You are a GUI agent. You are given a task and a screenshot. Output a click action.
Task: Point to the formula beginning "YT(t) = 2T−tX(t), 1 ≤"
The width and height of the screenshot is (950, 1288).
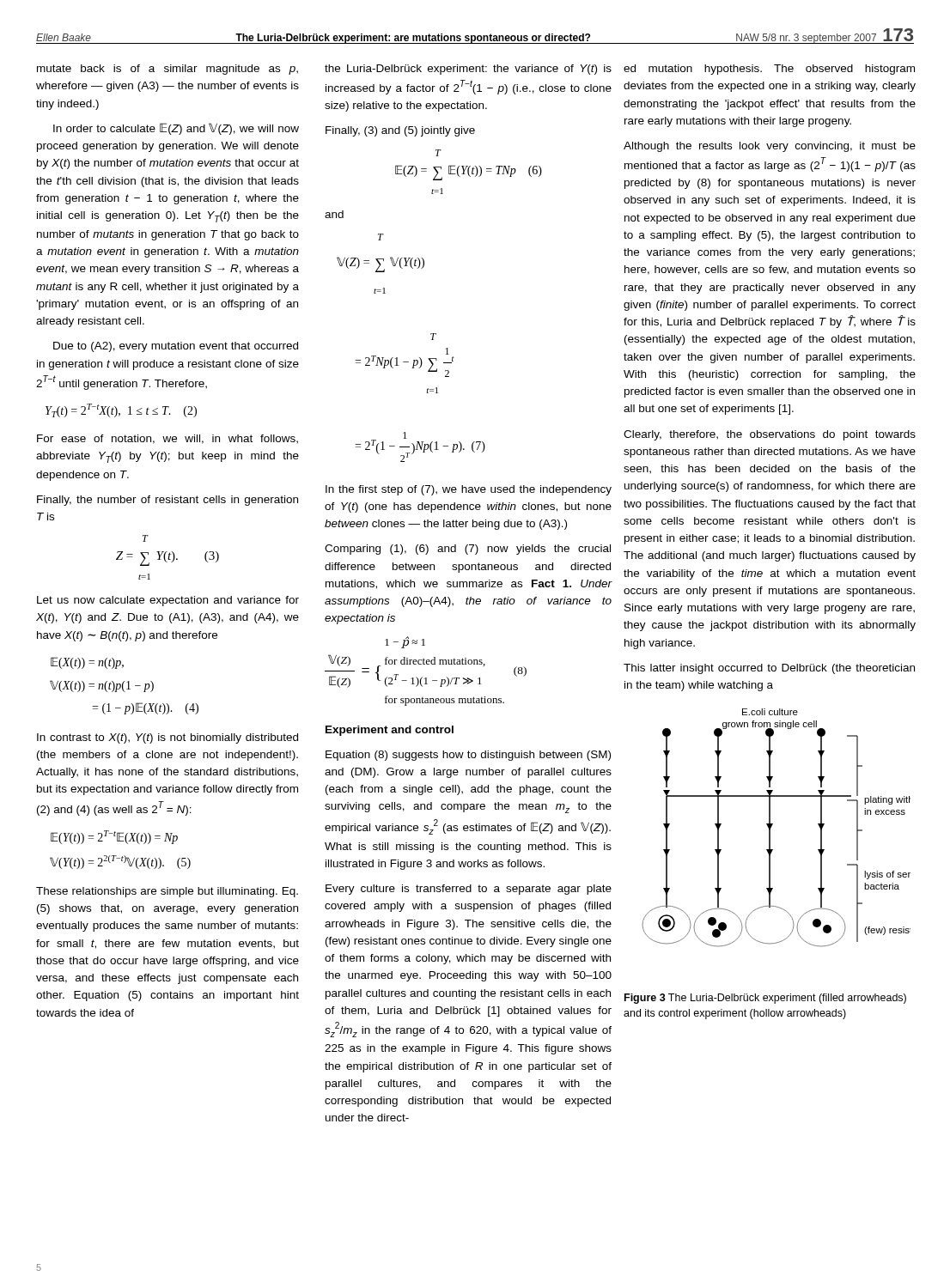pyautogui.click(x=121, y=410)
